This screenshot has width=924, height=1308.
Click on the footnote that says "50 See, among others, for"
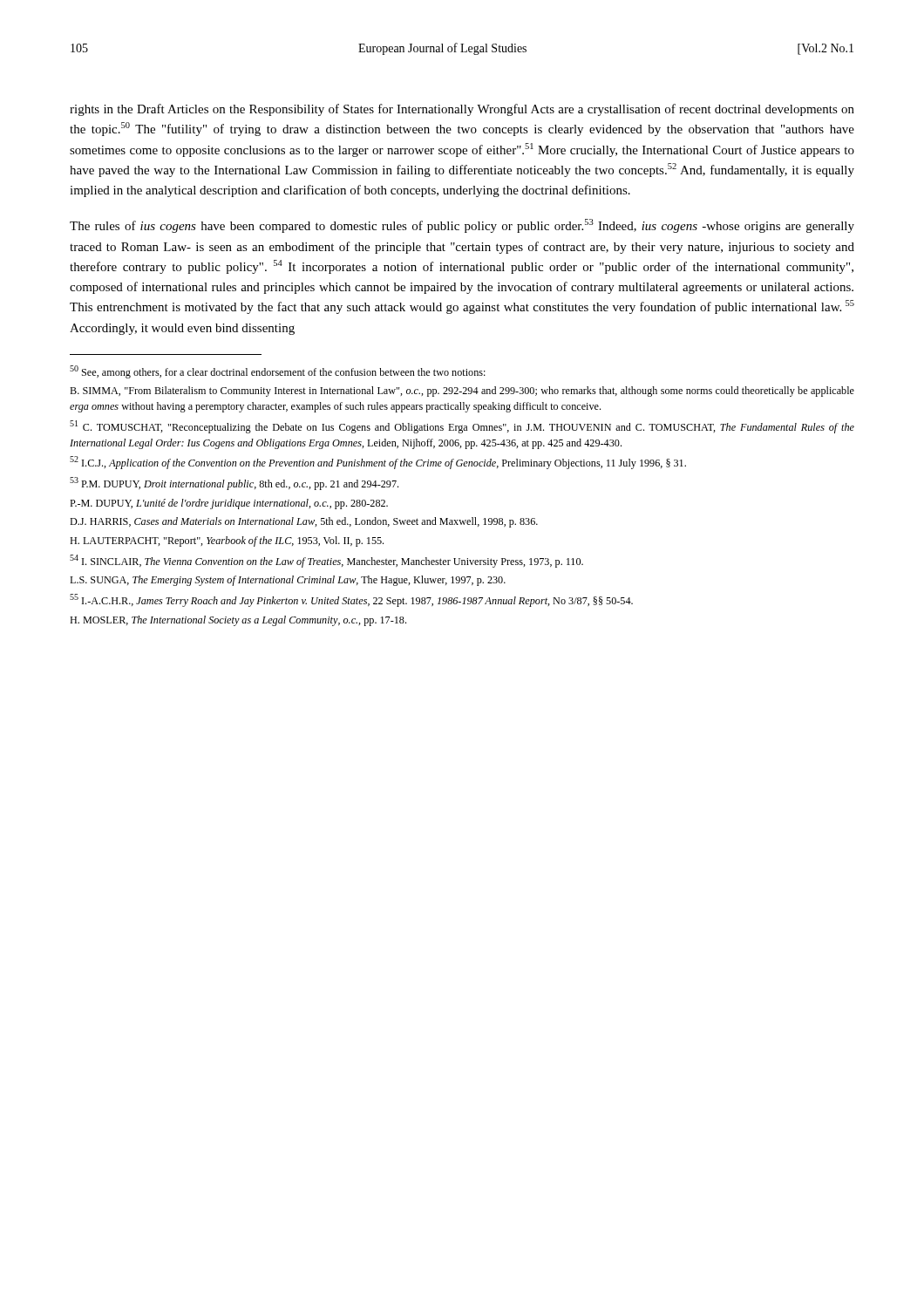[x=278, y=372]
